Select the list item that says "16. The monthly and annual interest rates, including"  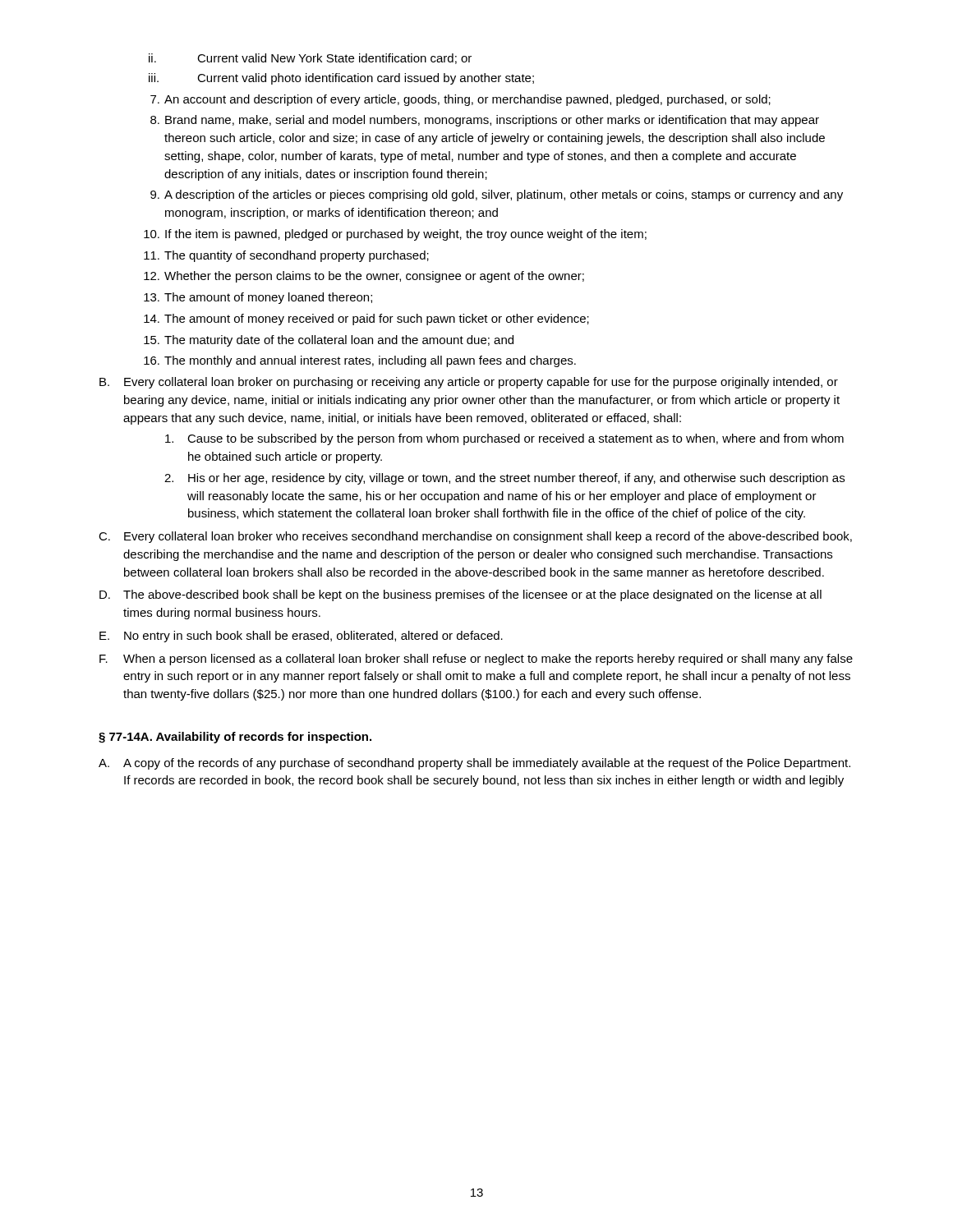coord(371,361)
